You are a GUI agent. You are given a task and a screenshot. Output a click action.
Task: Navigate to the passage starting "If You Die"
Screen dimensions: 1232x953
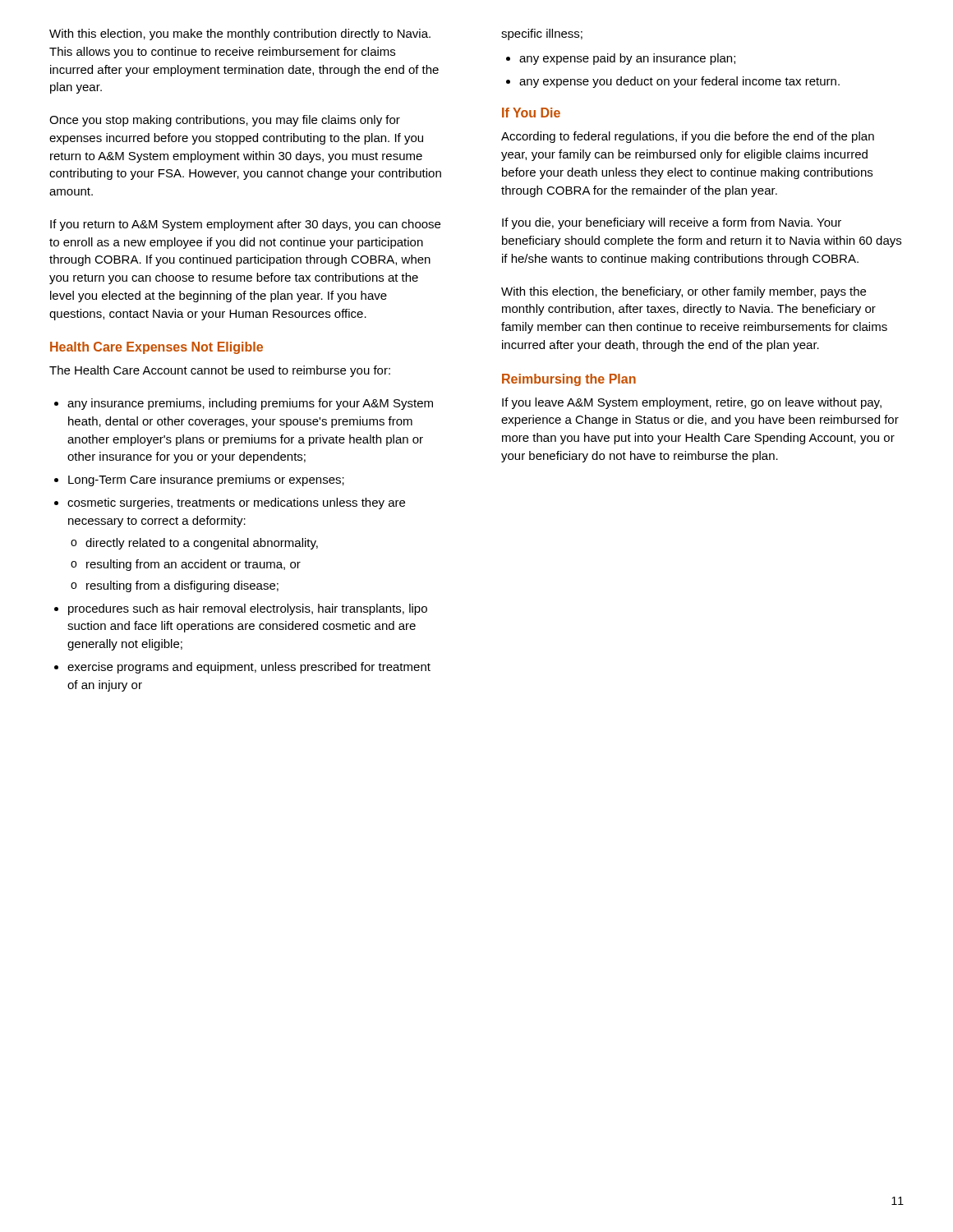click(x=531, y=113)
